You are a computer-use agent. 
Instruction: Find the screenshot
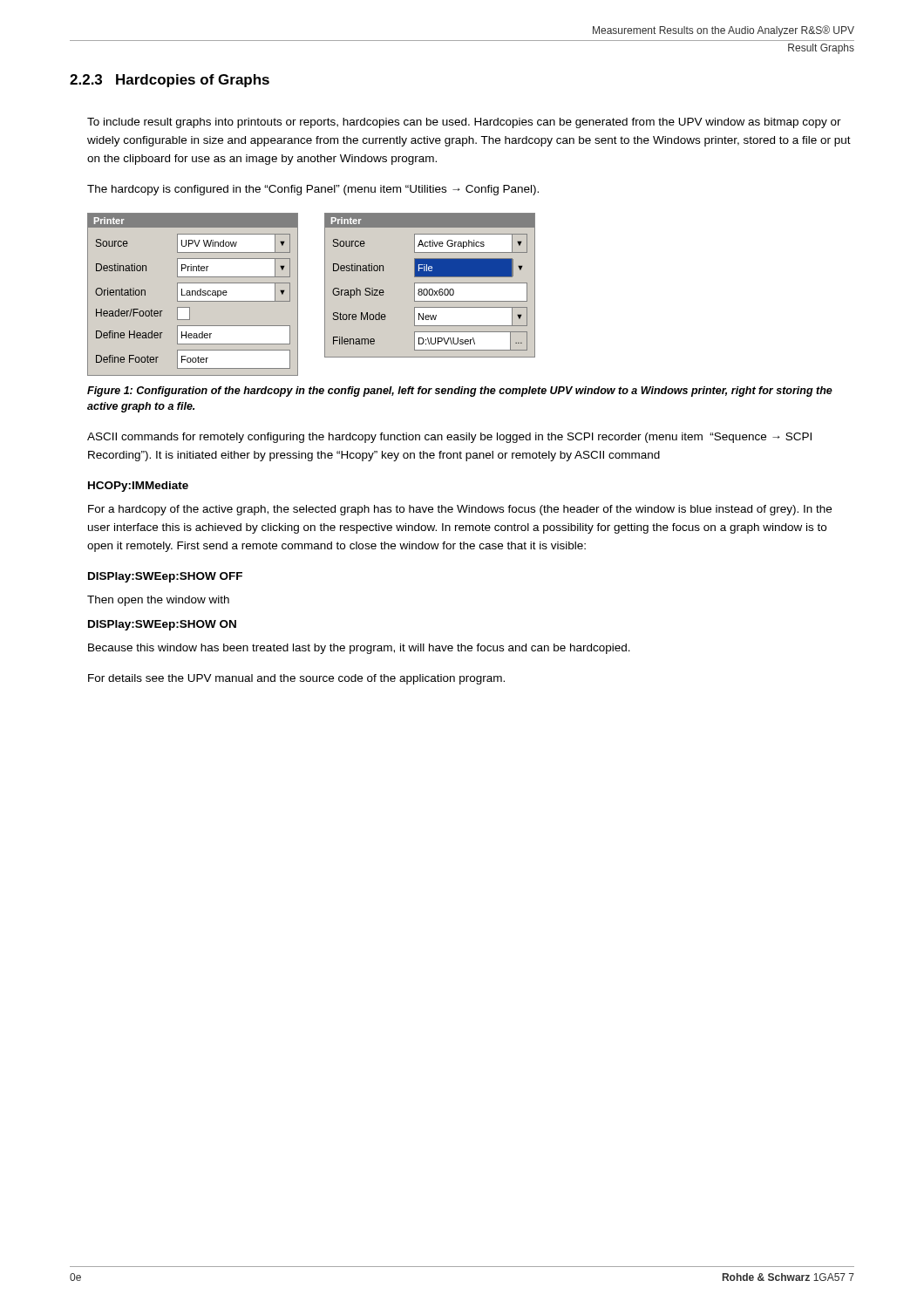point(471,294)
